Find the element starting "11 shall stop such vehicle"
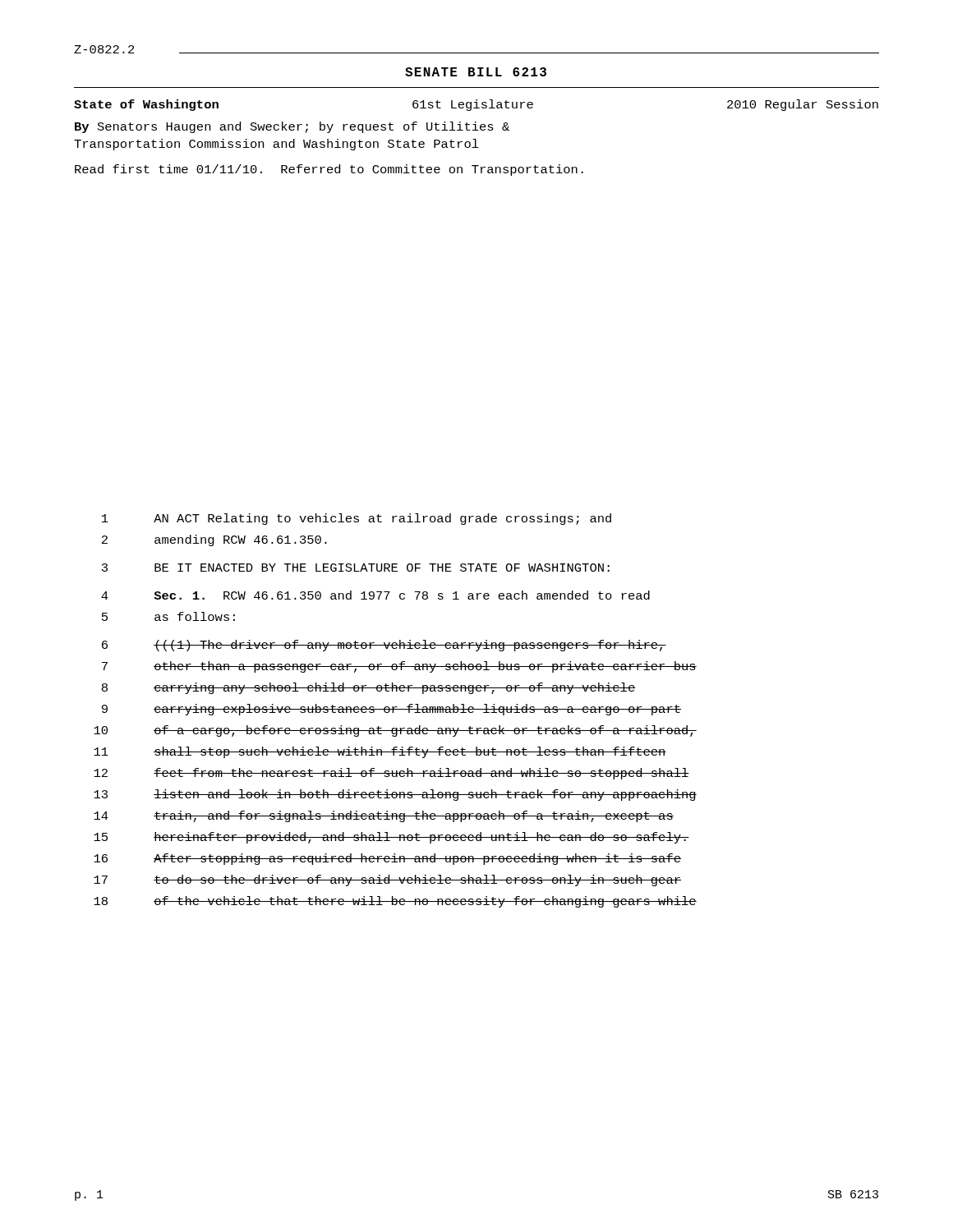This screenshot has width=953, height=1232. coord(476,753)
